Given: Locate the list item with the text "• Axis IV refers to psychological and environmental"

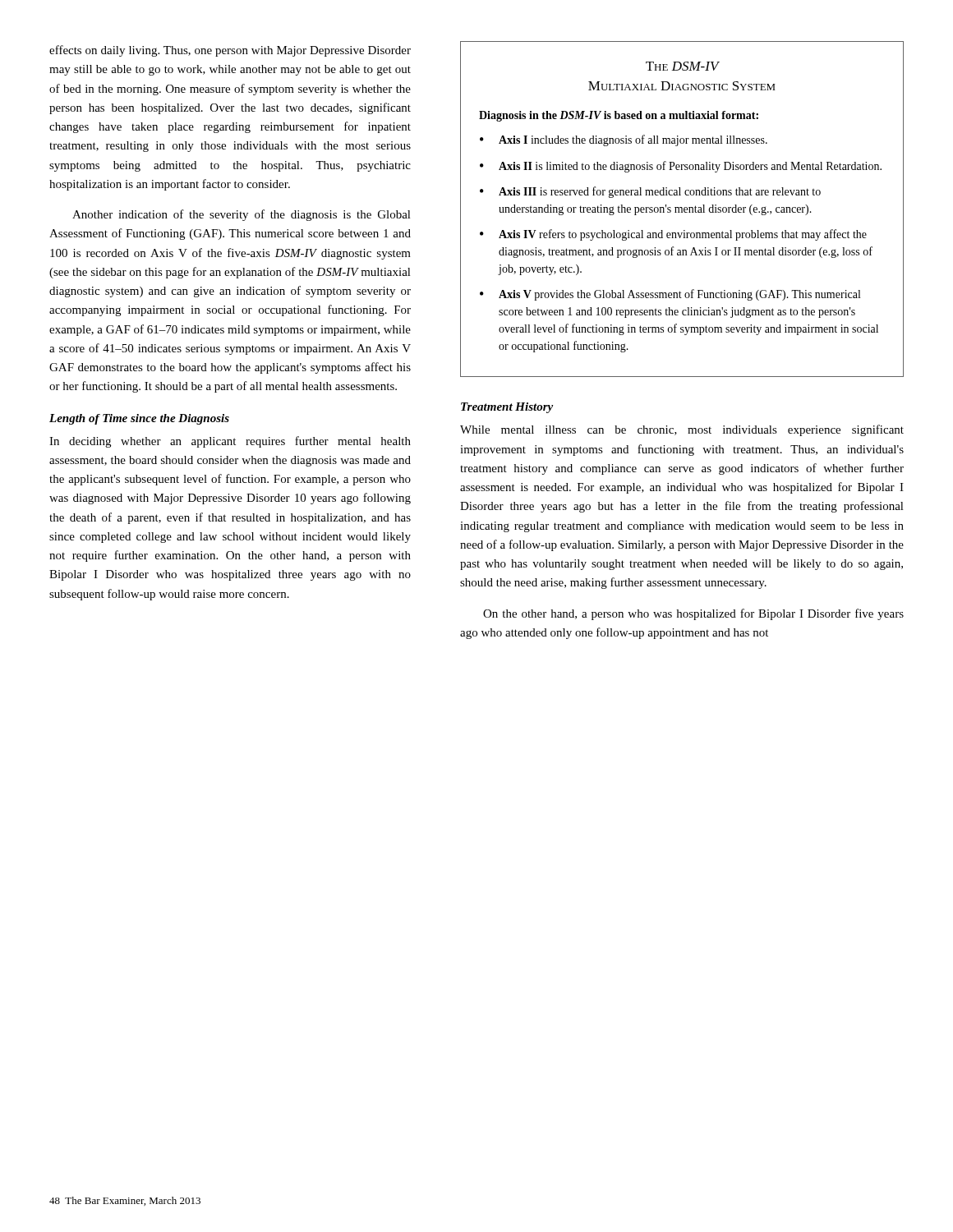Looking at the screenshot, I should 682,252.
